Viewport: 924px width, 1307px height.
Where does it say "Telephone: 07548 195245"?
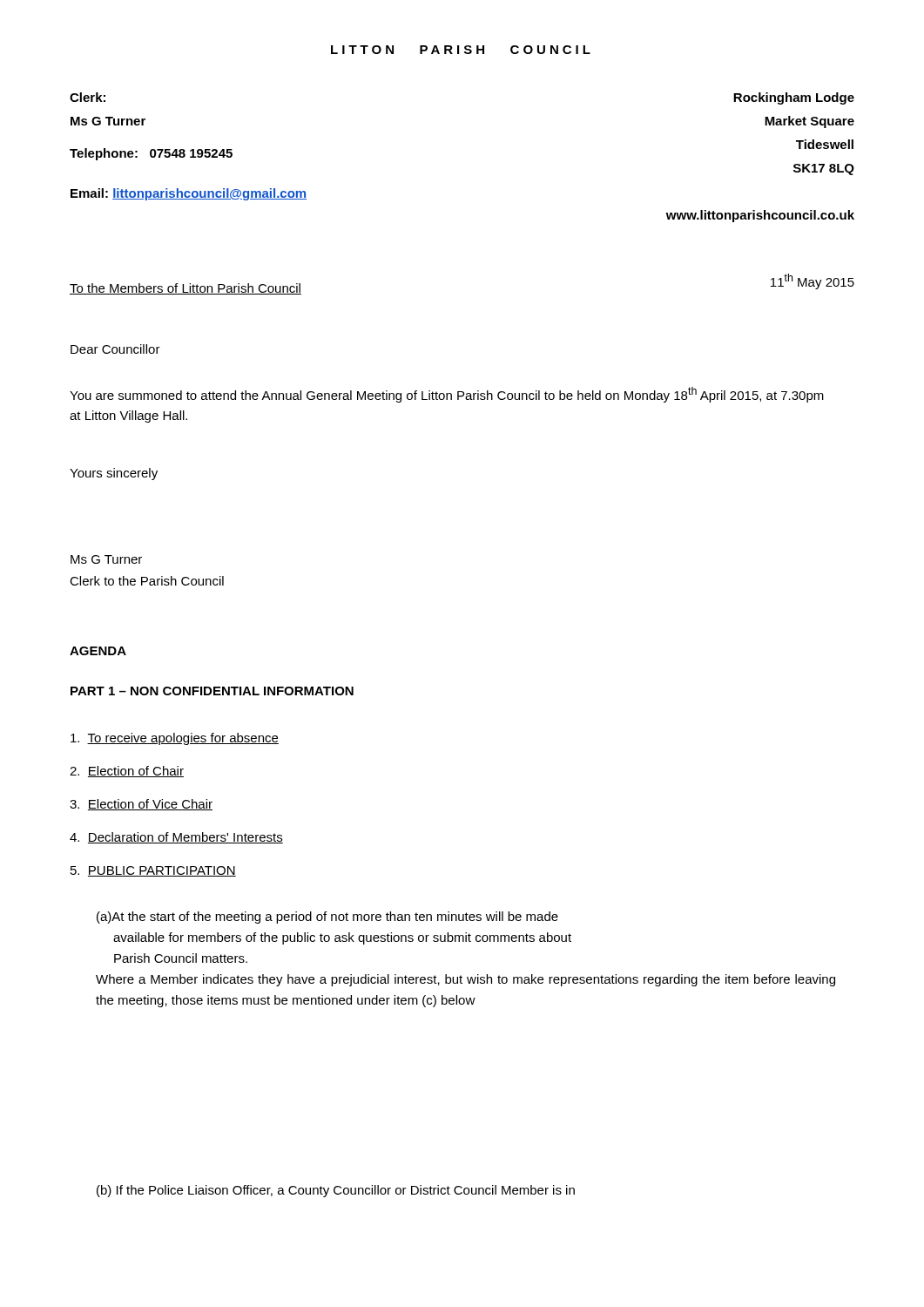(151, 153)
